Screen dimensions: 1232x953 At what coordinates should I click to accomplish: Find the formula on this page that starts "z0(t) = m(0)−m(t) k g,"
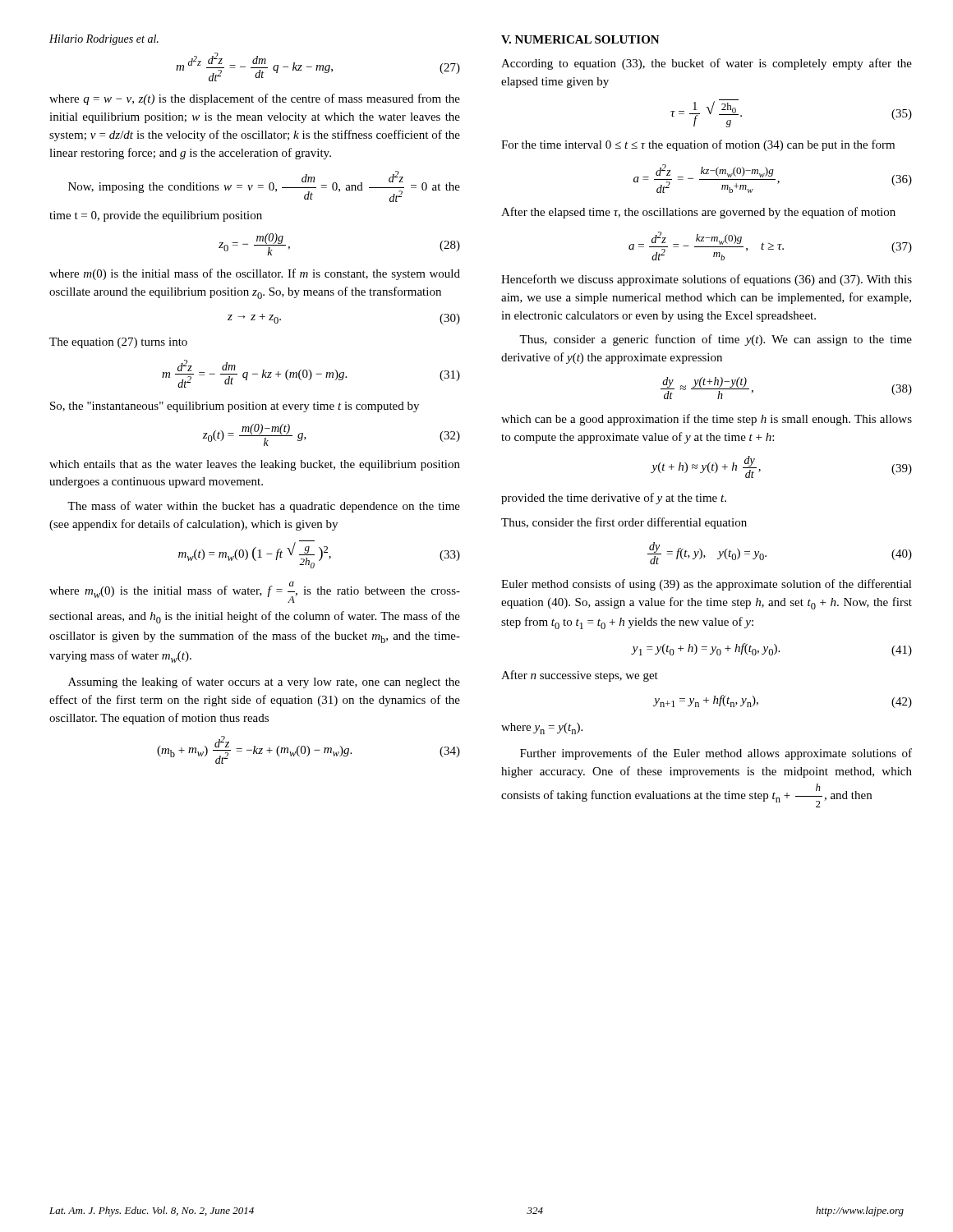pyautogui.click(x=266, y=436)
